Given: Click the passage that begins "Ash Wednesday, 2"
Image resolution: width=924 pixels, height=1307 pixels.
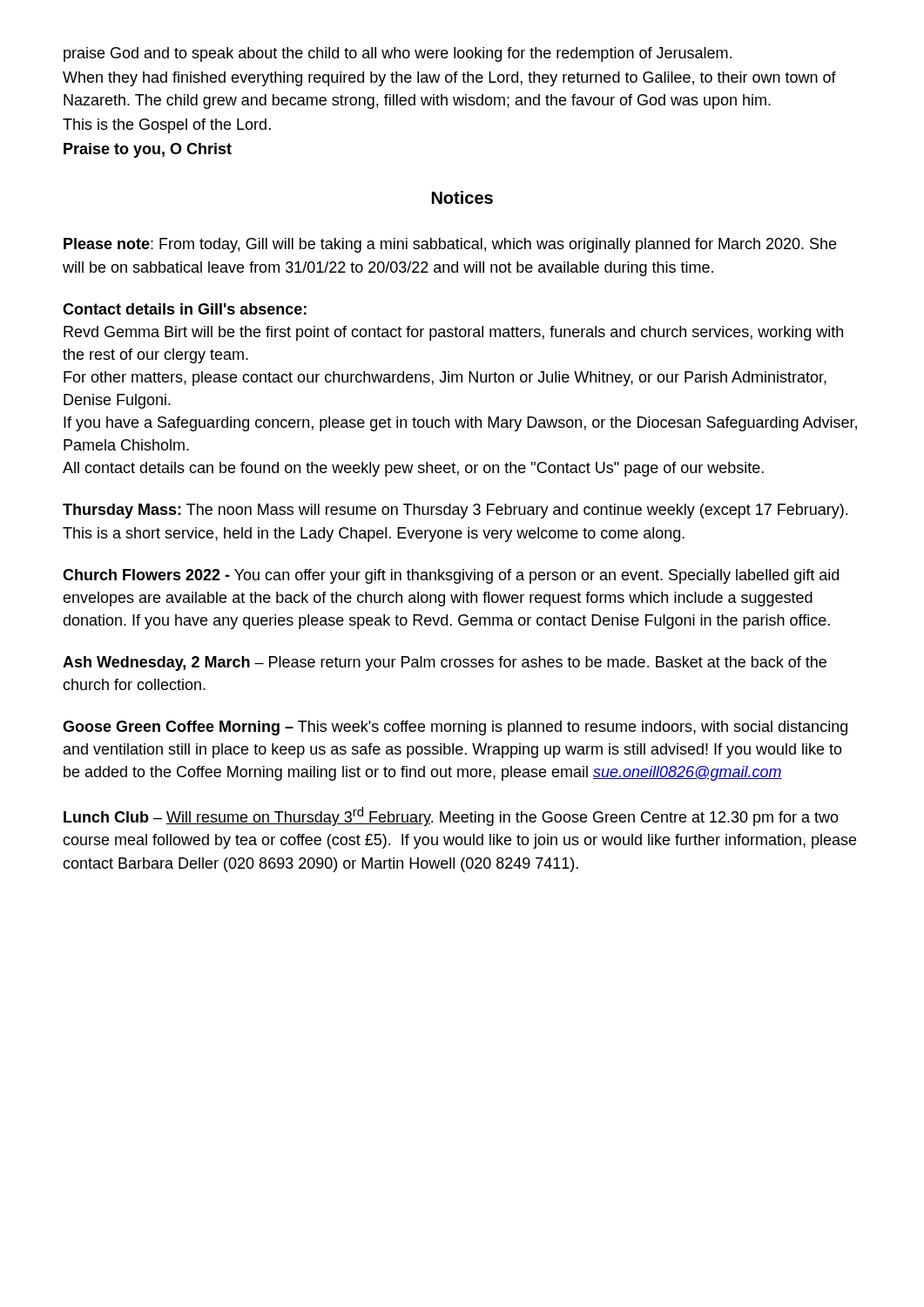Looking at the screenshot, I should click(445, 673).
